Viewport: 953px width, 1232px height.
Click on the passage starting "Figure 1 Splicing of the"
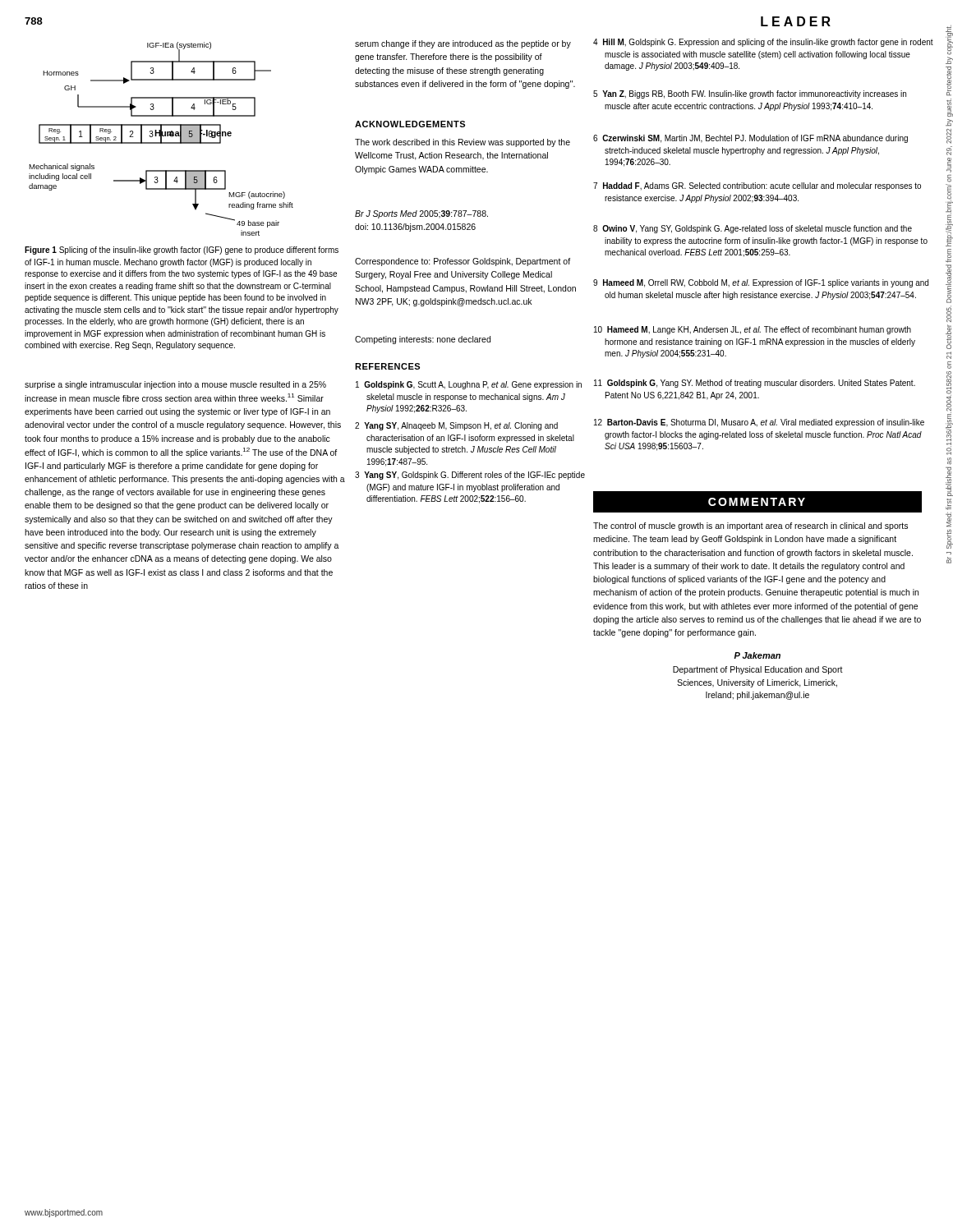point(182,298)
